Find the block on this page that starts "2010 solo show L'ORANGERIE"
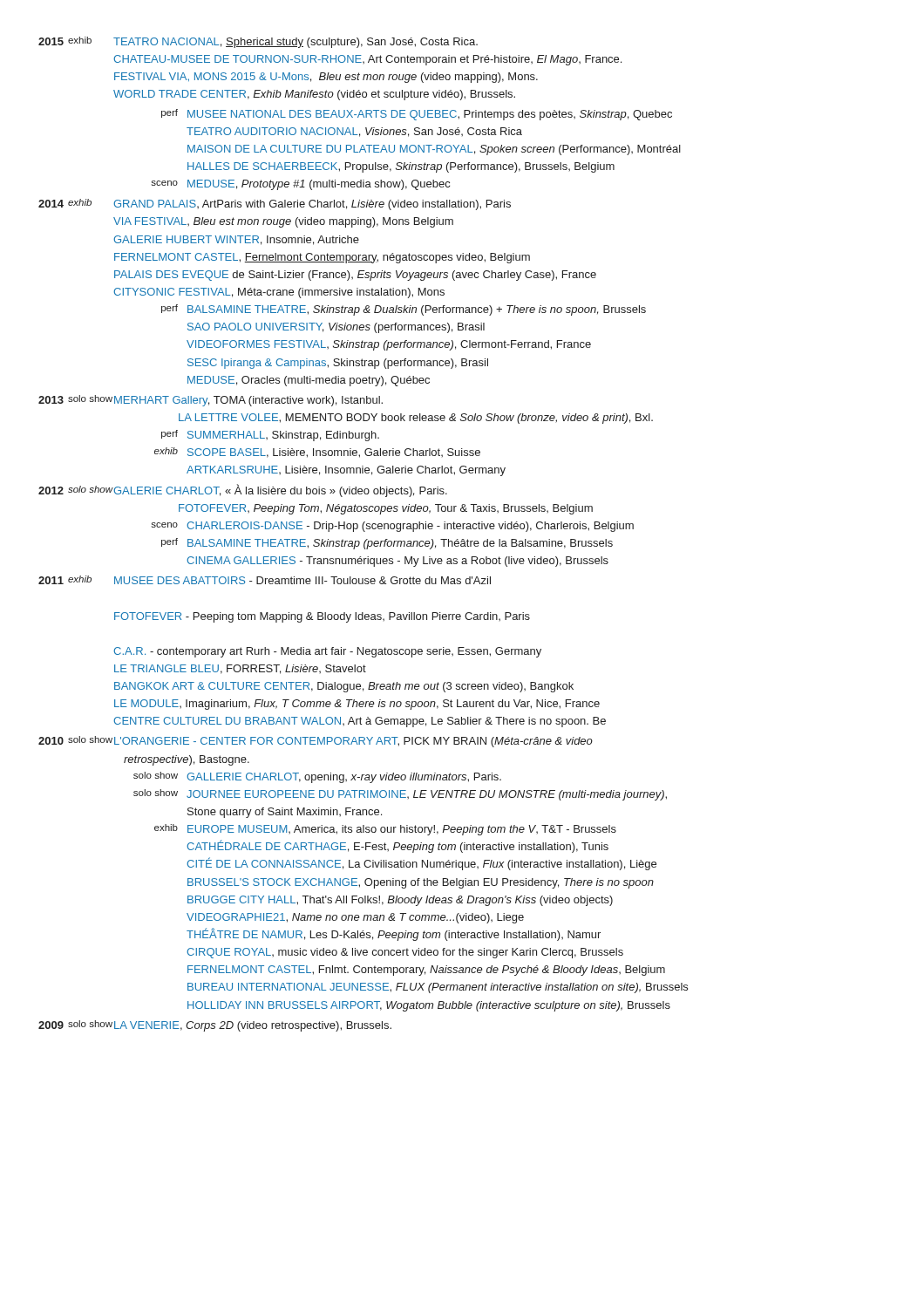The height and width of the screenshot is (1308, 924). pyautogui.click(x=462, y=750)
